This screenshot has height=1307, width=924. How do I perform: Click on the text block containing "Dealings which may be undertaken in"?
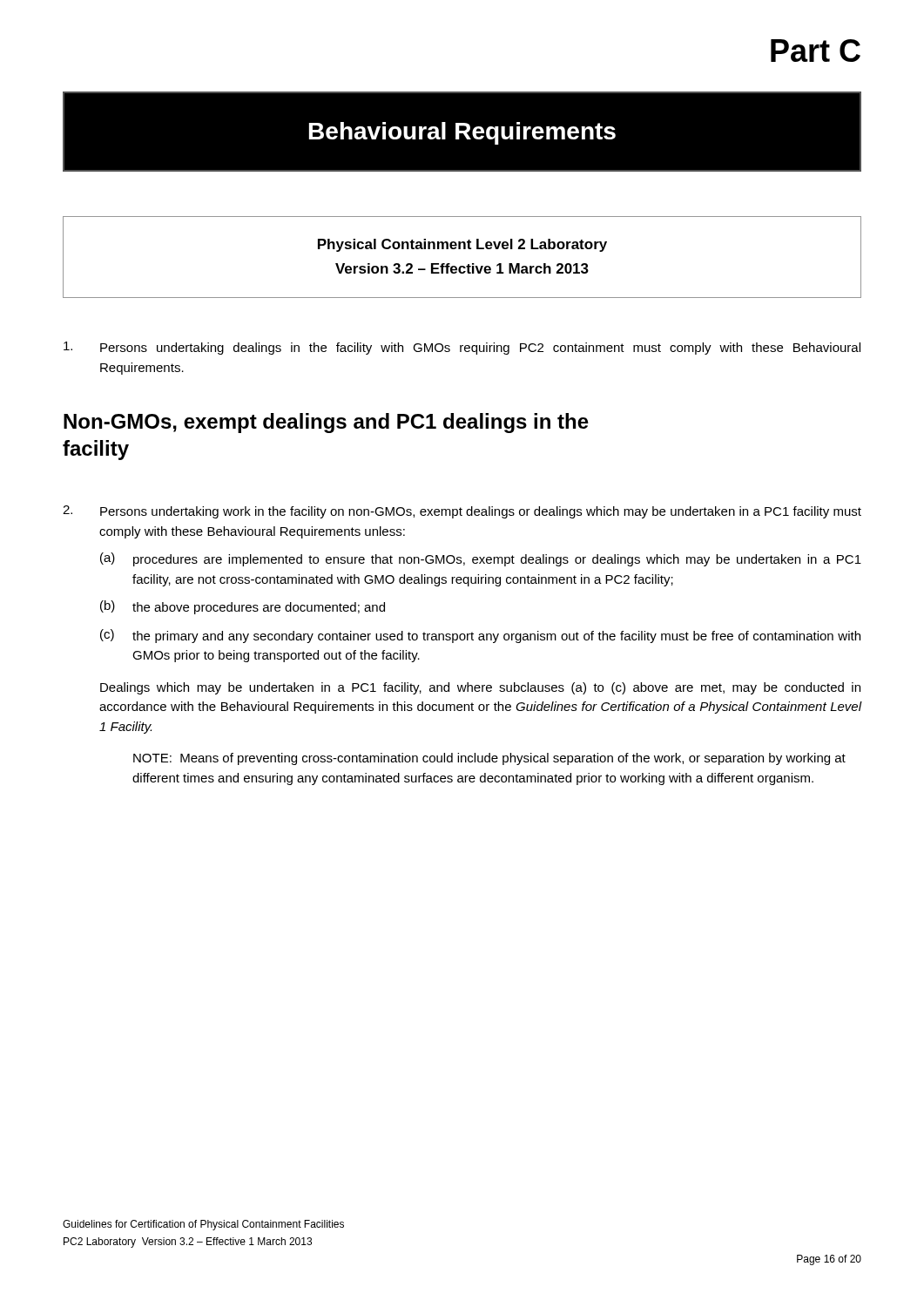(x=480, y=706)
